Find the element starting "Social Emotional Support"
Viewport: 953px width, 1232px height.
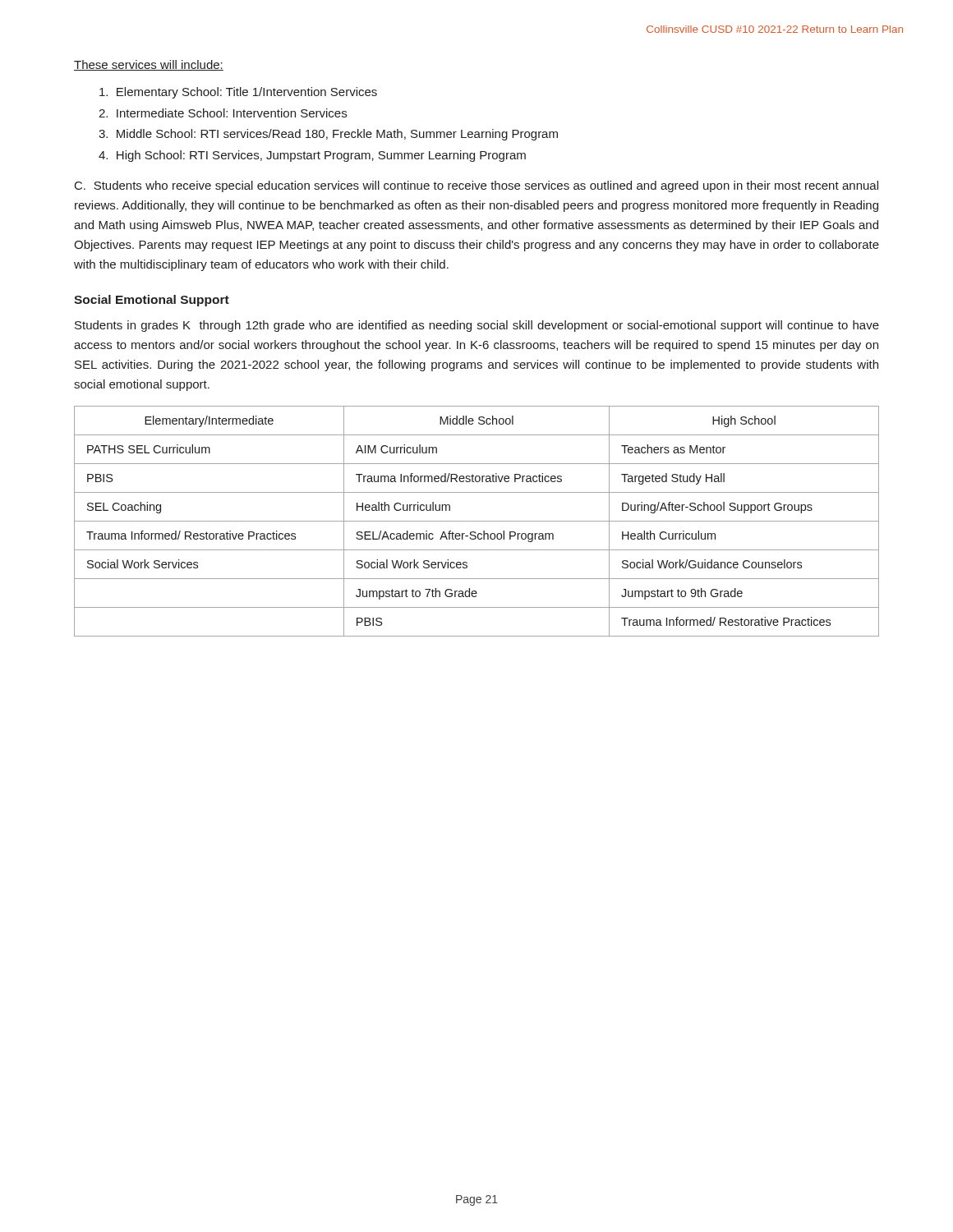[151, 299]
